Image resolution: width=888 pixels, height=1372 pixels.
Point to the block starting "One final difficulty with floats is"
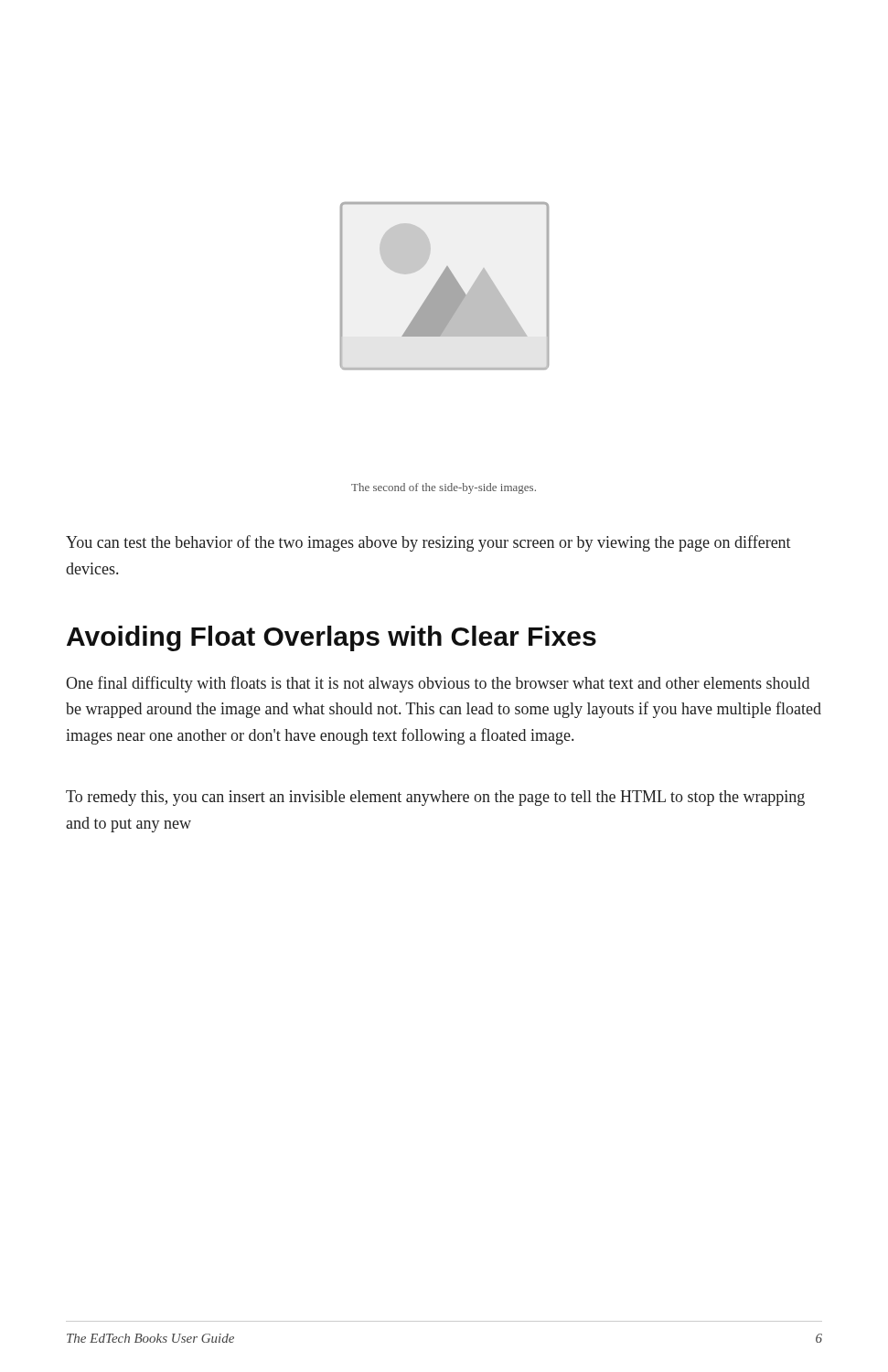[x=444, y=709]
